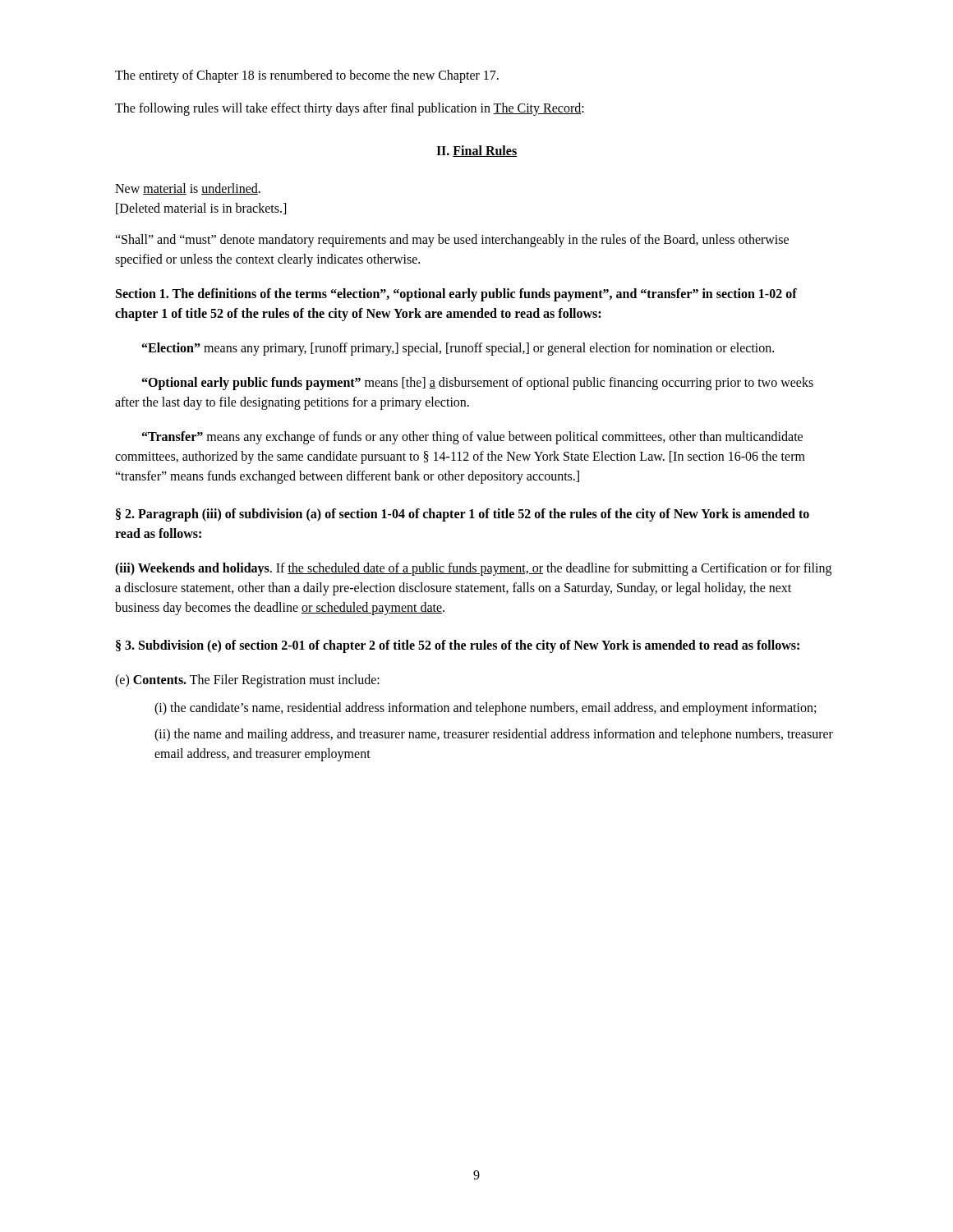Click on the text starting "“Optional early public funds payment” means [the]"

coord(464,392)
